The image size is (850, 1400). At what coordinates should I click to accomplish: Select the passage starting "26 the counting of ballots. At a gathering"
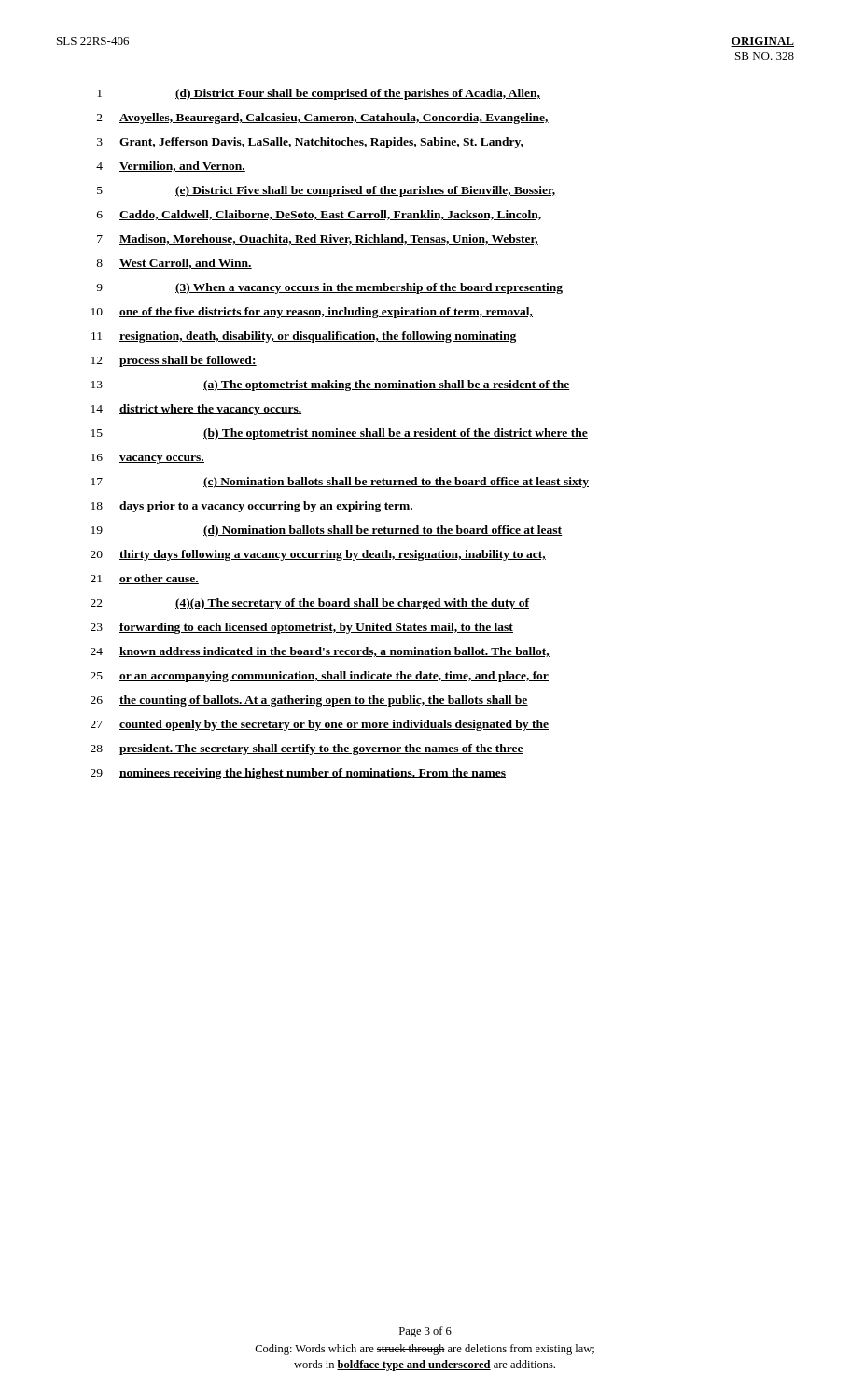click(425, 700)
